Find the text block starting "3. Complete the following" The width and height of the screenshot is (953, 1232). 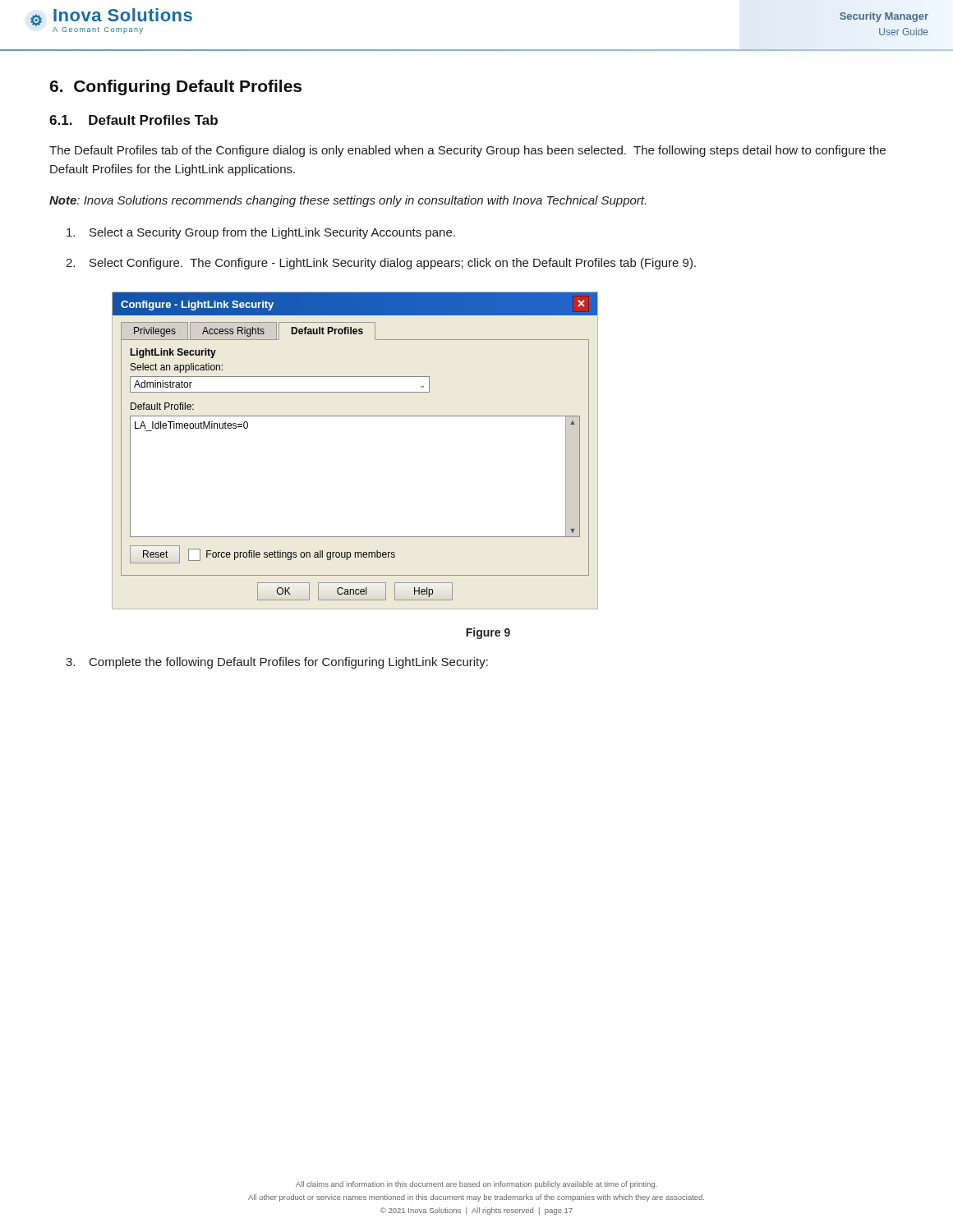pos(277,662)
